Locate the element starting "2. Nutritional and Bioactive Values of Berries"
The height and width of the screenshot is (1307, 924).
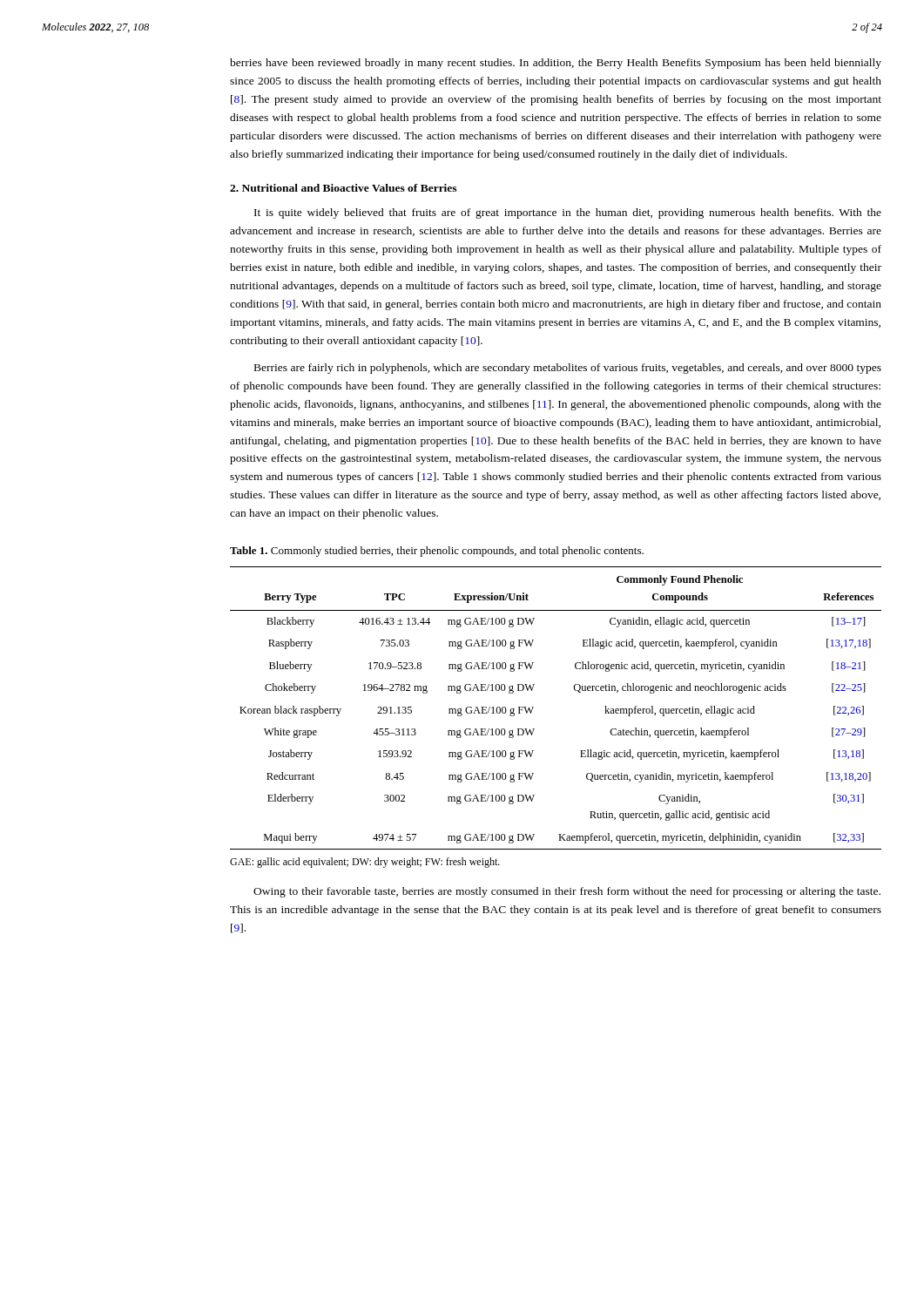(343, 187)
